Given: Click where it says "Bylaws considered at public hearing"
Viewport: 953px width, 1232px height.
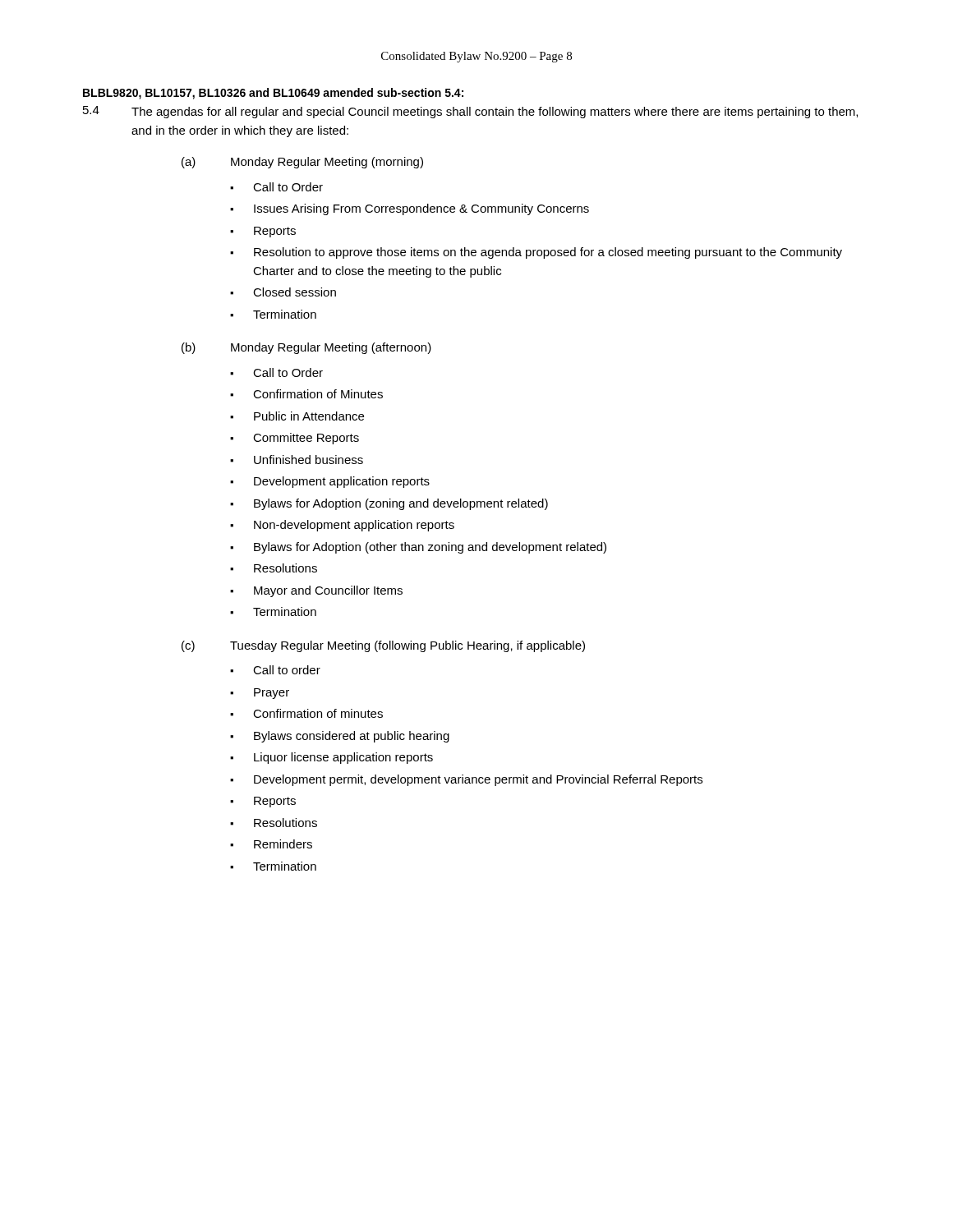Looking at the screenshot, I should [352, 737].
